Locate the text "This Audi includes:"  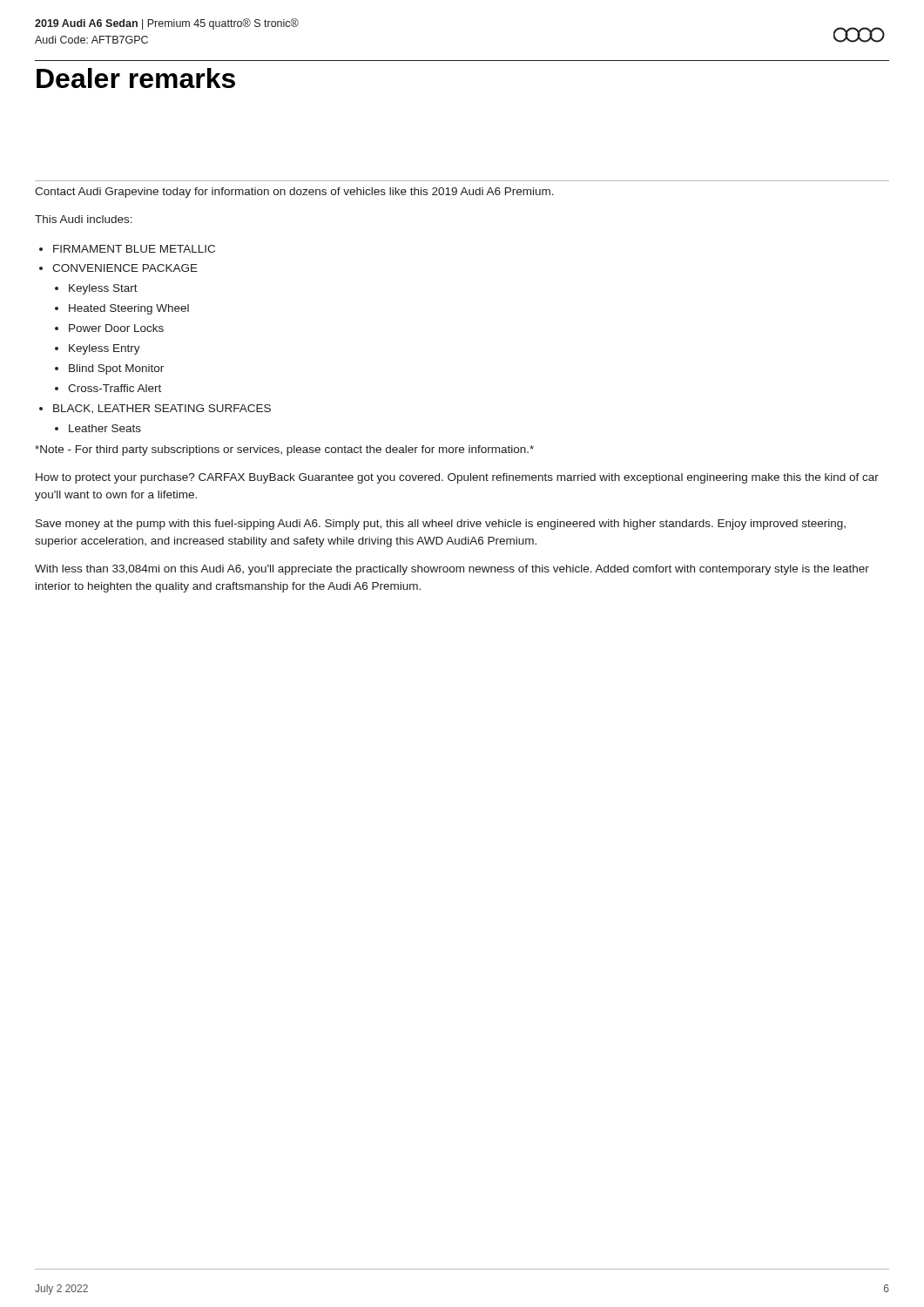84,219
